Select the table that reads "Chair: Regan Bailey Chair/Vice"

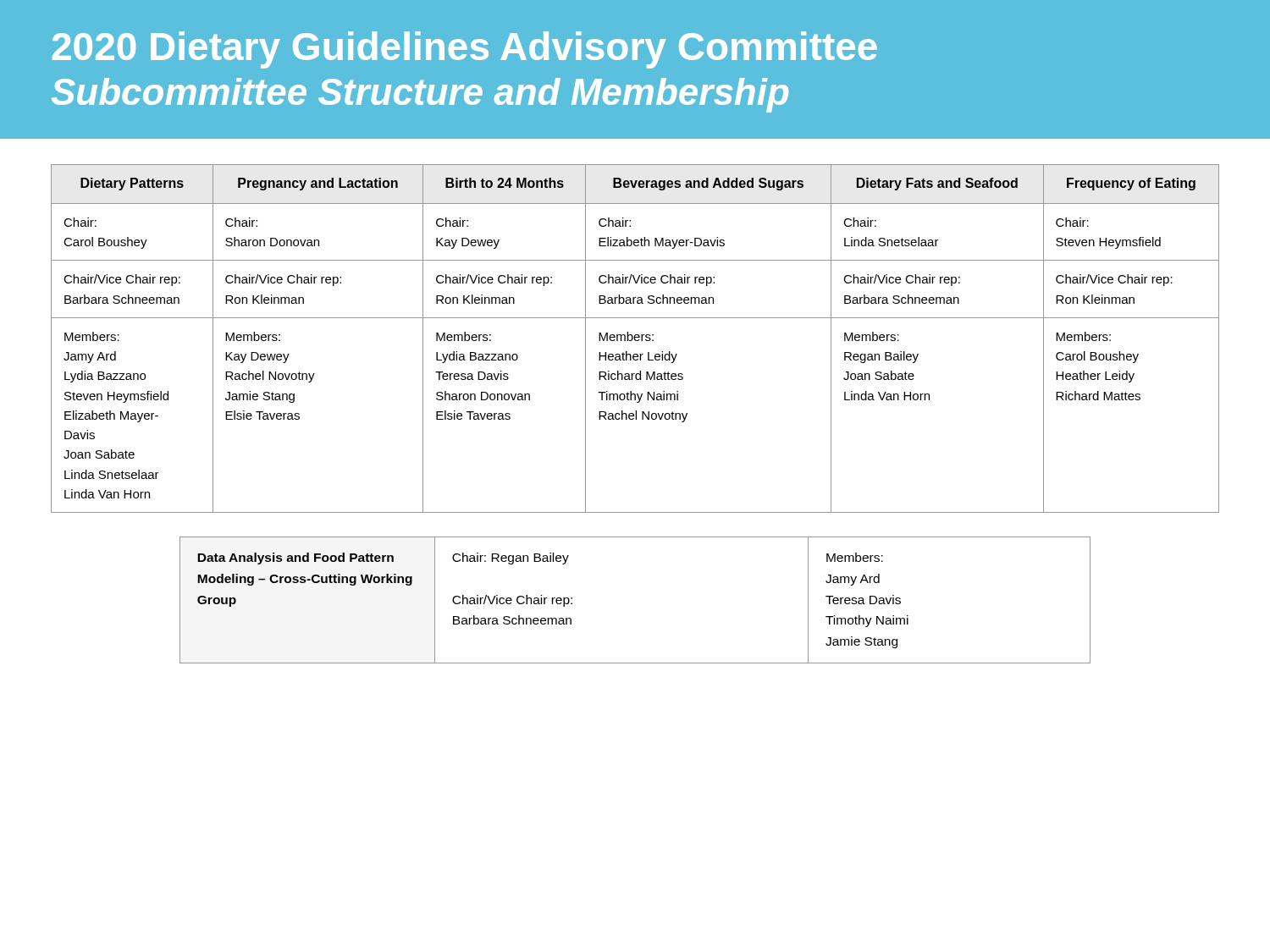[x=635, y=600]
